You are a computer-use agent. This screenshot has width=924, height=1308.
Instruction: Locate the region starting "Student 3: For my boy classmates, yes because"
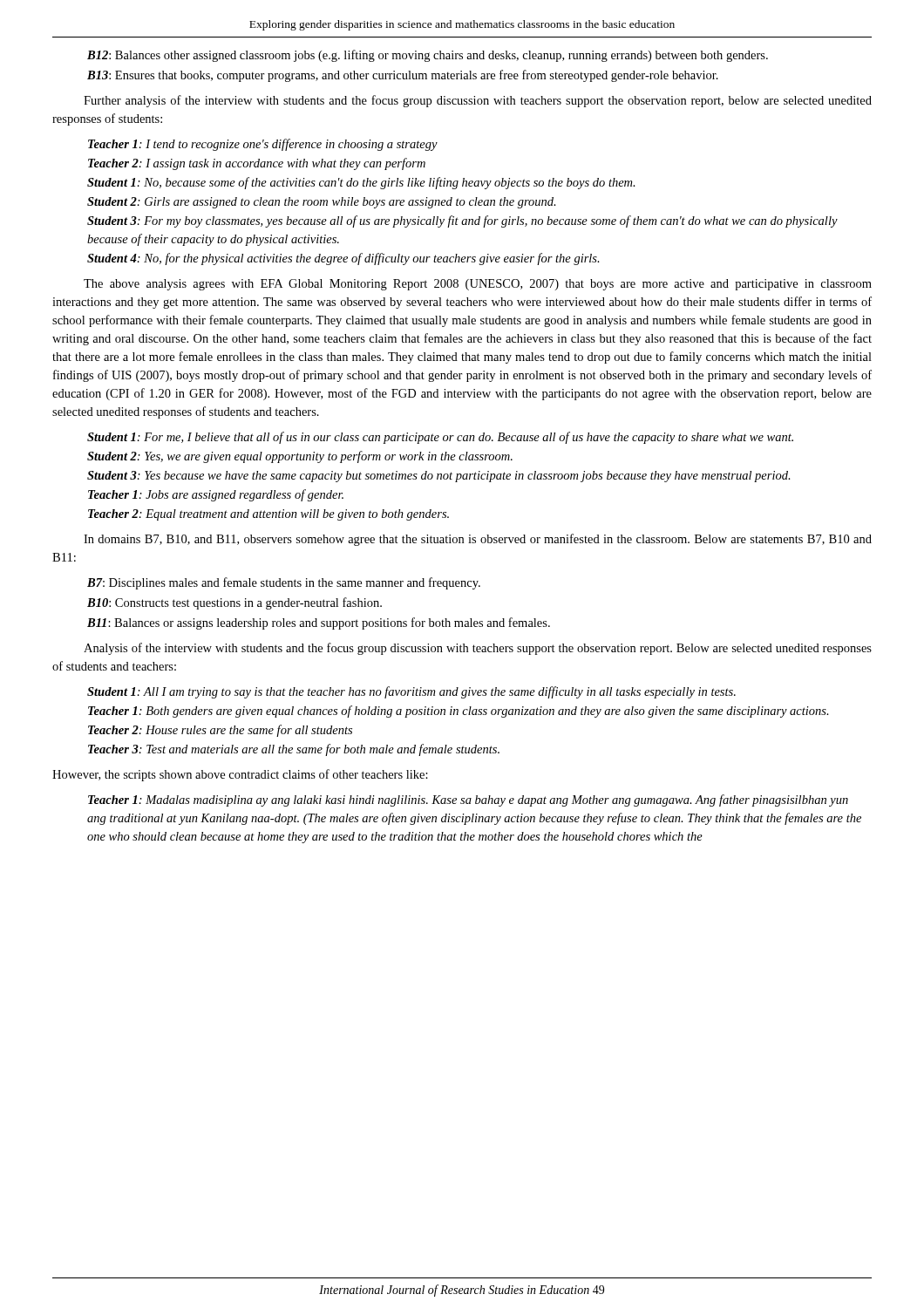point(475,230)
